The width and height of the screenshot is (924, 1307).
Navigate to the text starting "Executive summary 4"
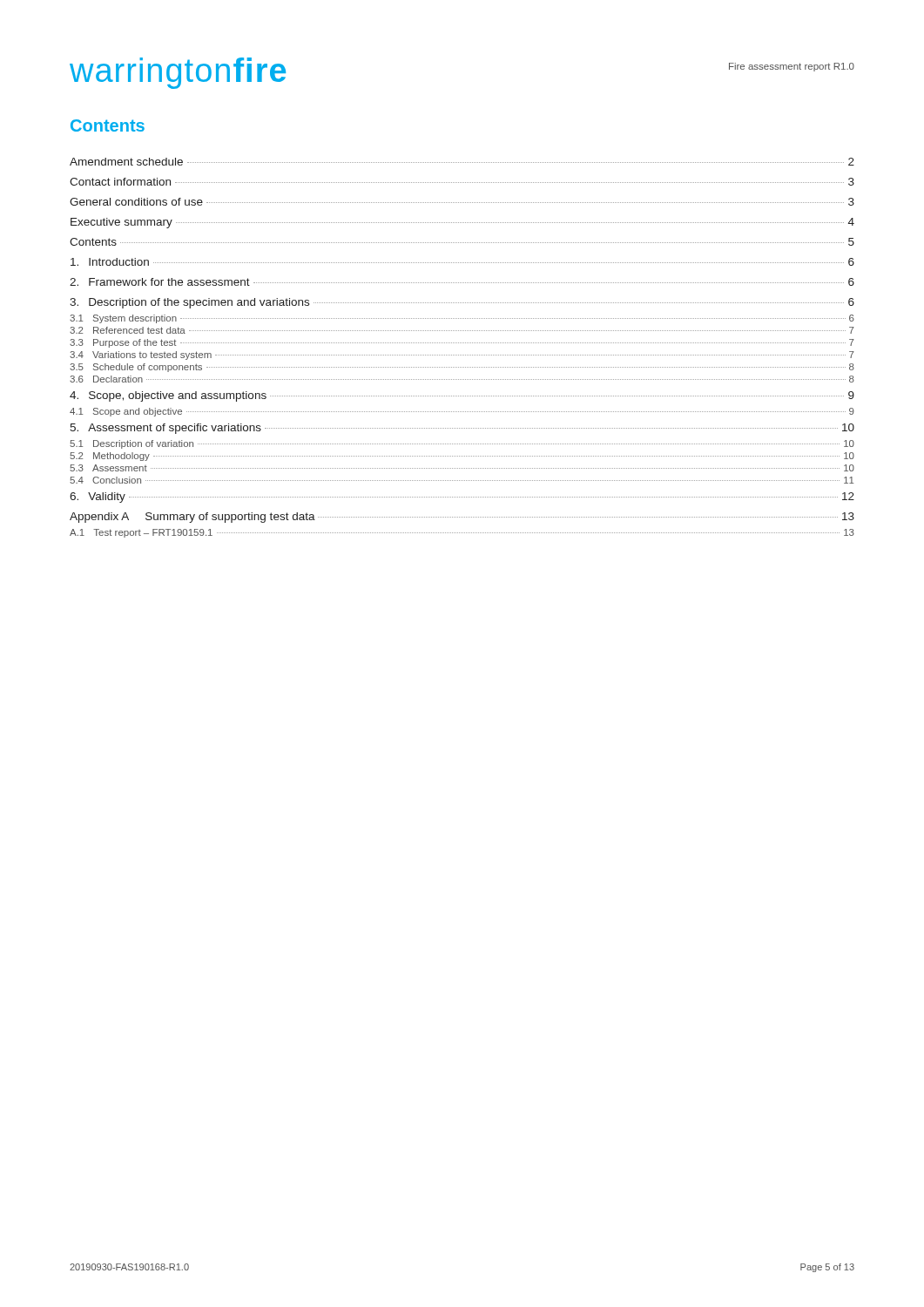pos(462,222)
